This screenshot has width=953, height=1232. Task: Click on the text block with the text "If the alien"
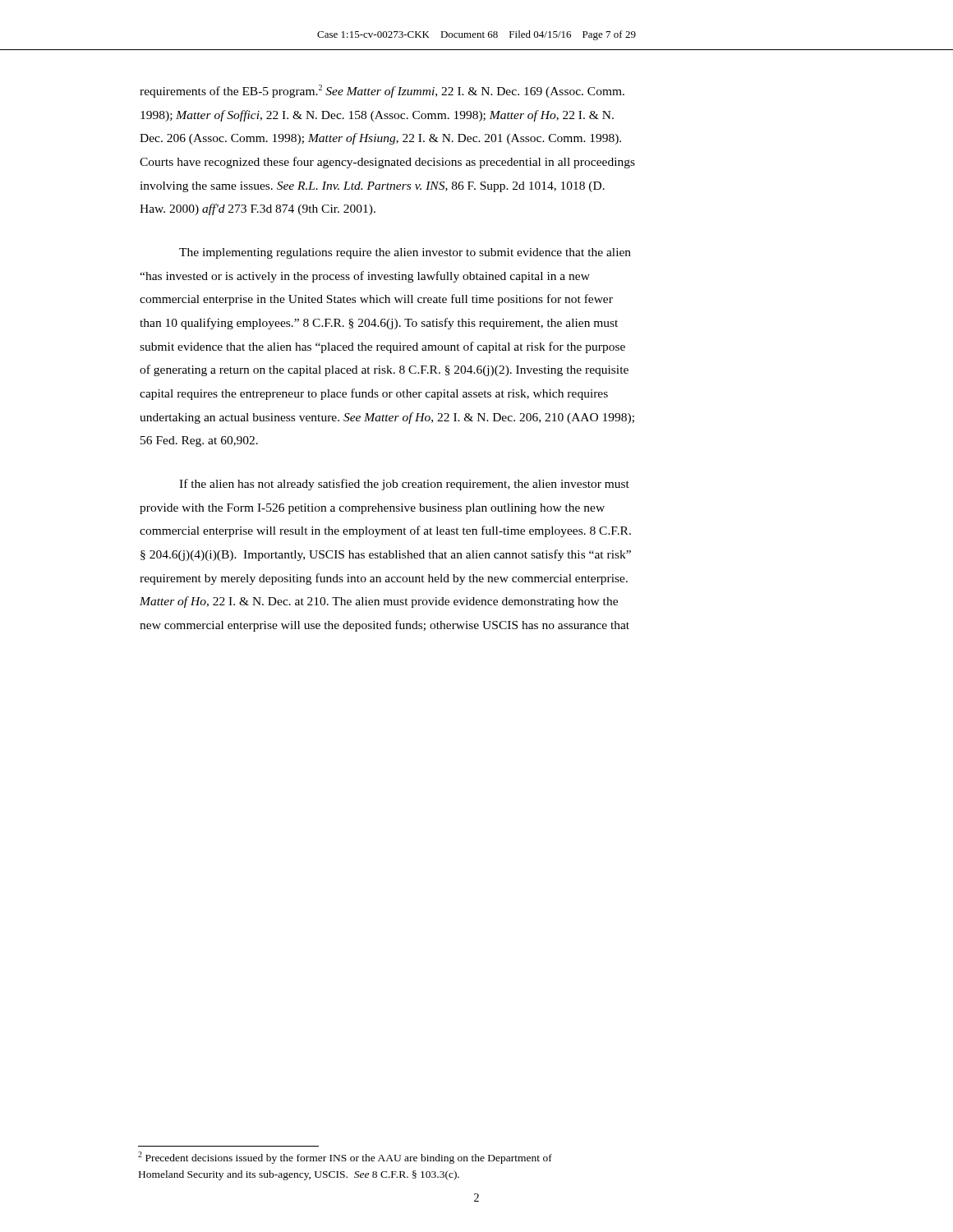point(476,555)
